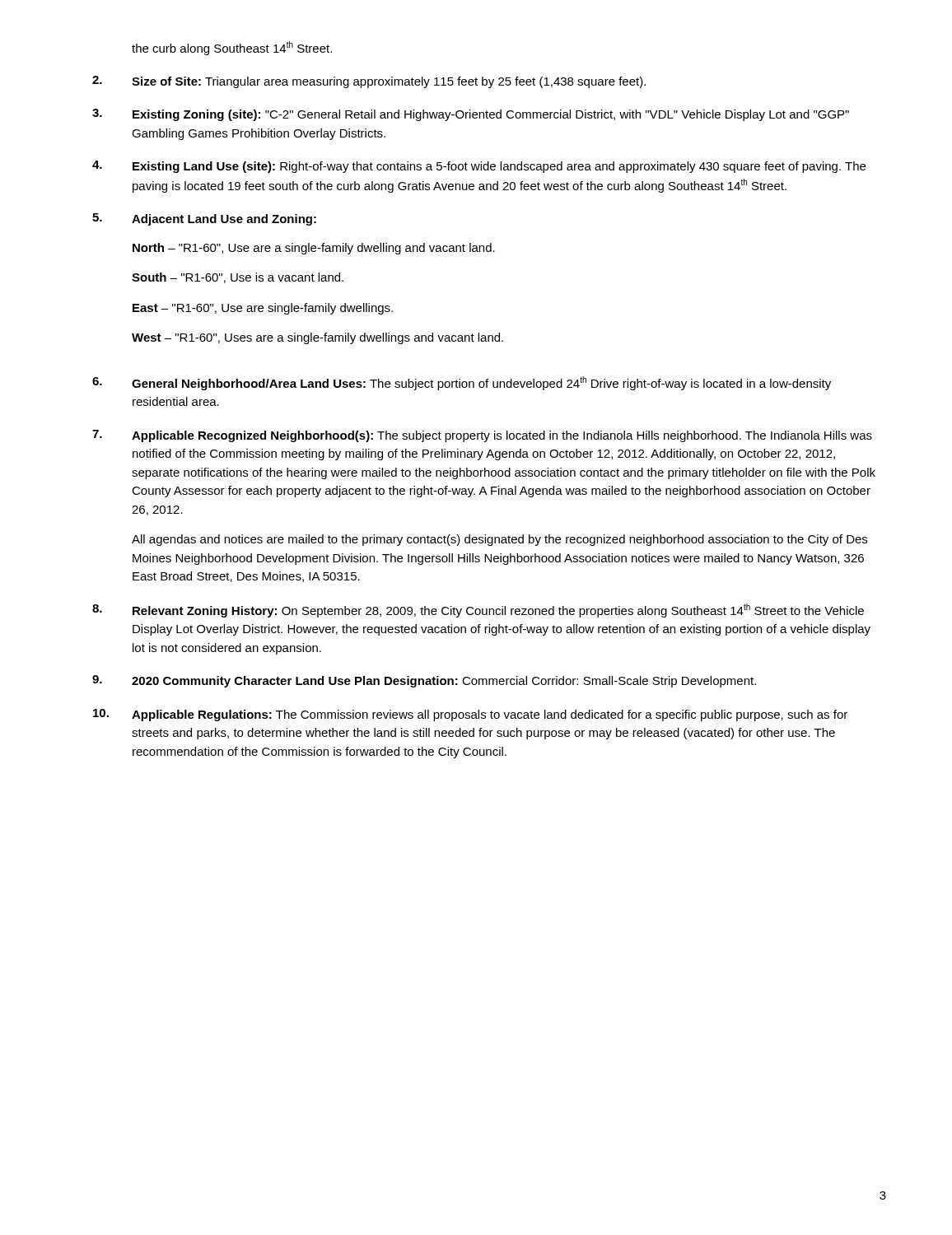This screenshot has height=1235, width=952.
Task: Where is the passage that starts "10. Applicable Regulations: The Commission reviews all"?
Action: tap(489, 733)
